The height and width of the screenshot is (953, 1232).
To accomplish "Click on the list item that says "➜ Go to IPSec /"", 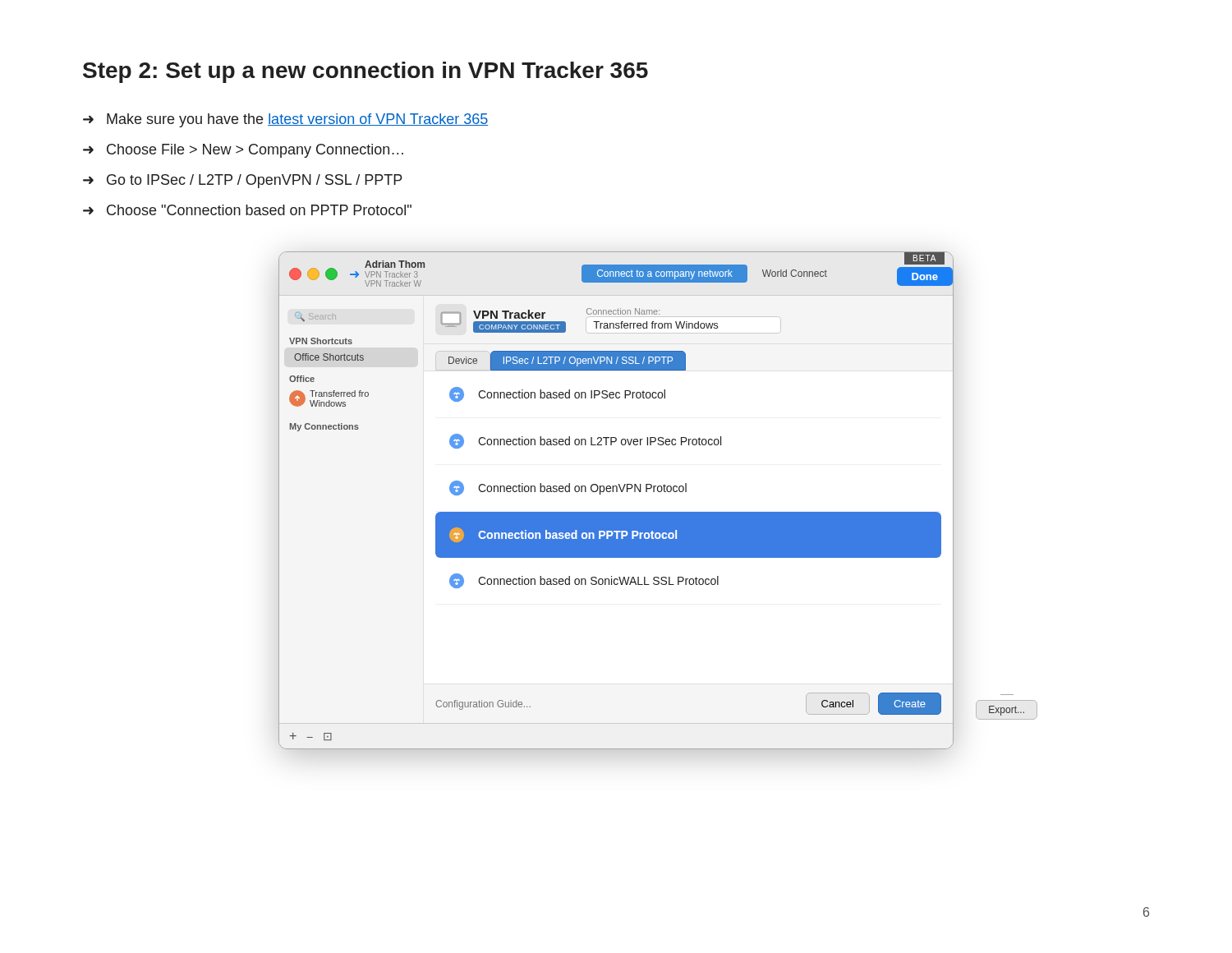I will click(x=242, y=180).
